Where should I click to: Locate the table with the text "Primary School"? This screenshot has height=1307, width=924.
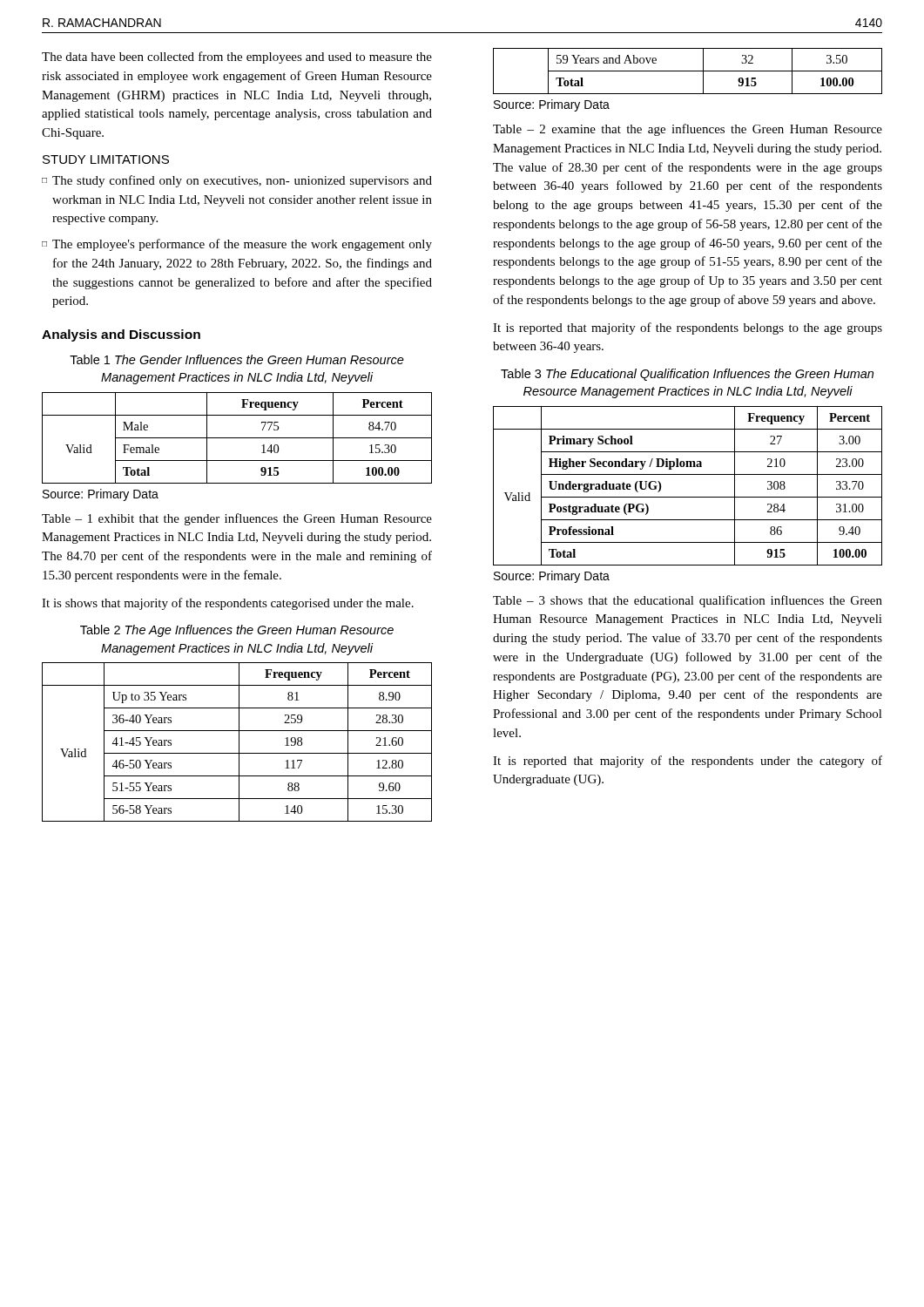click(x=688, y=485)
